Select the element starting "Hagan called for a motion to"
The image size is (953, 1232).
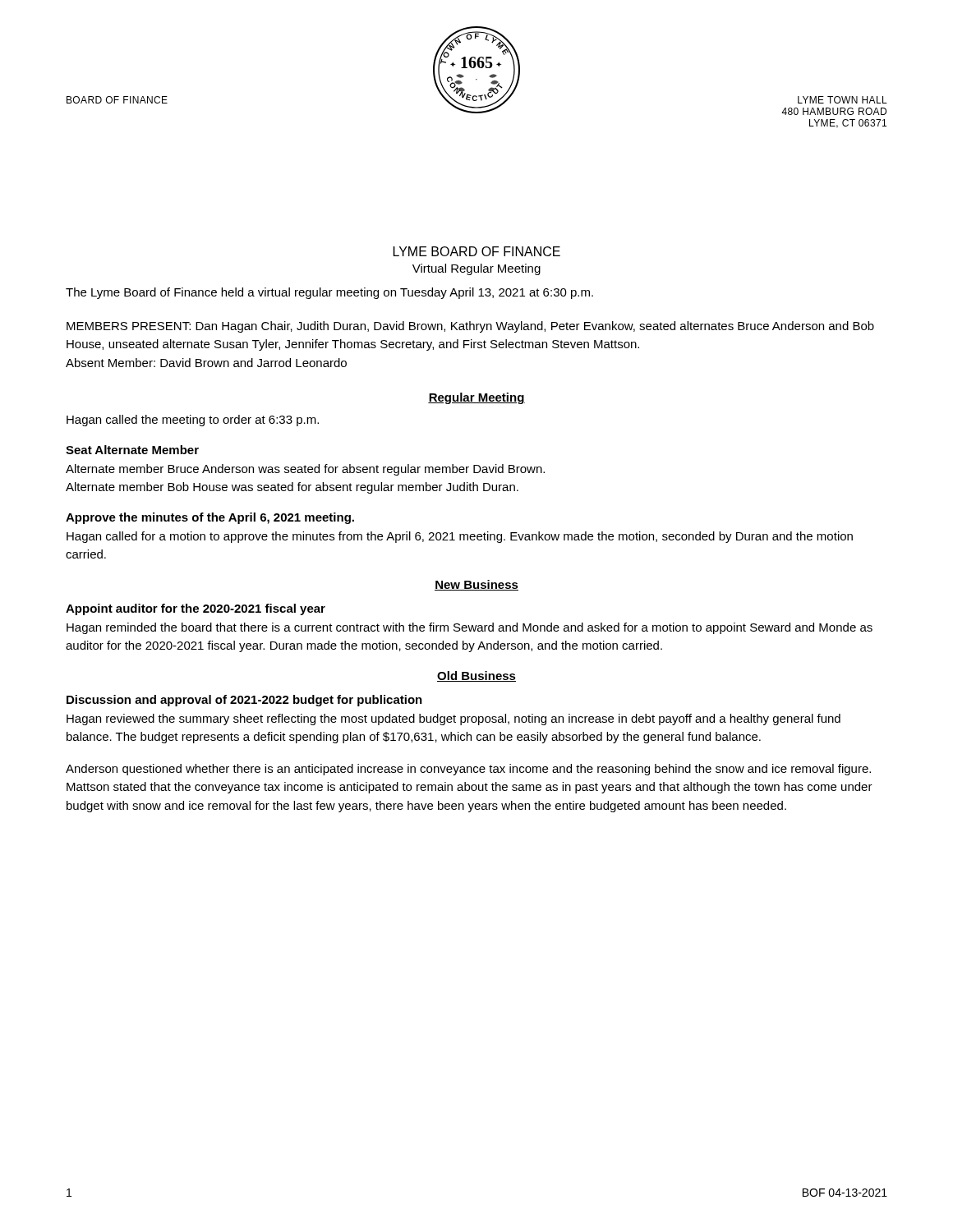[x=460, y=545]
